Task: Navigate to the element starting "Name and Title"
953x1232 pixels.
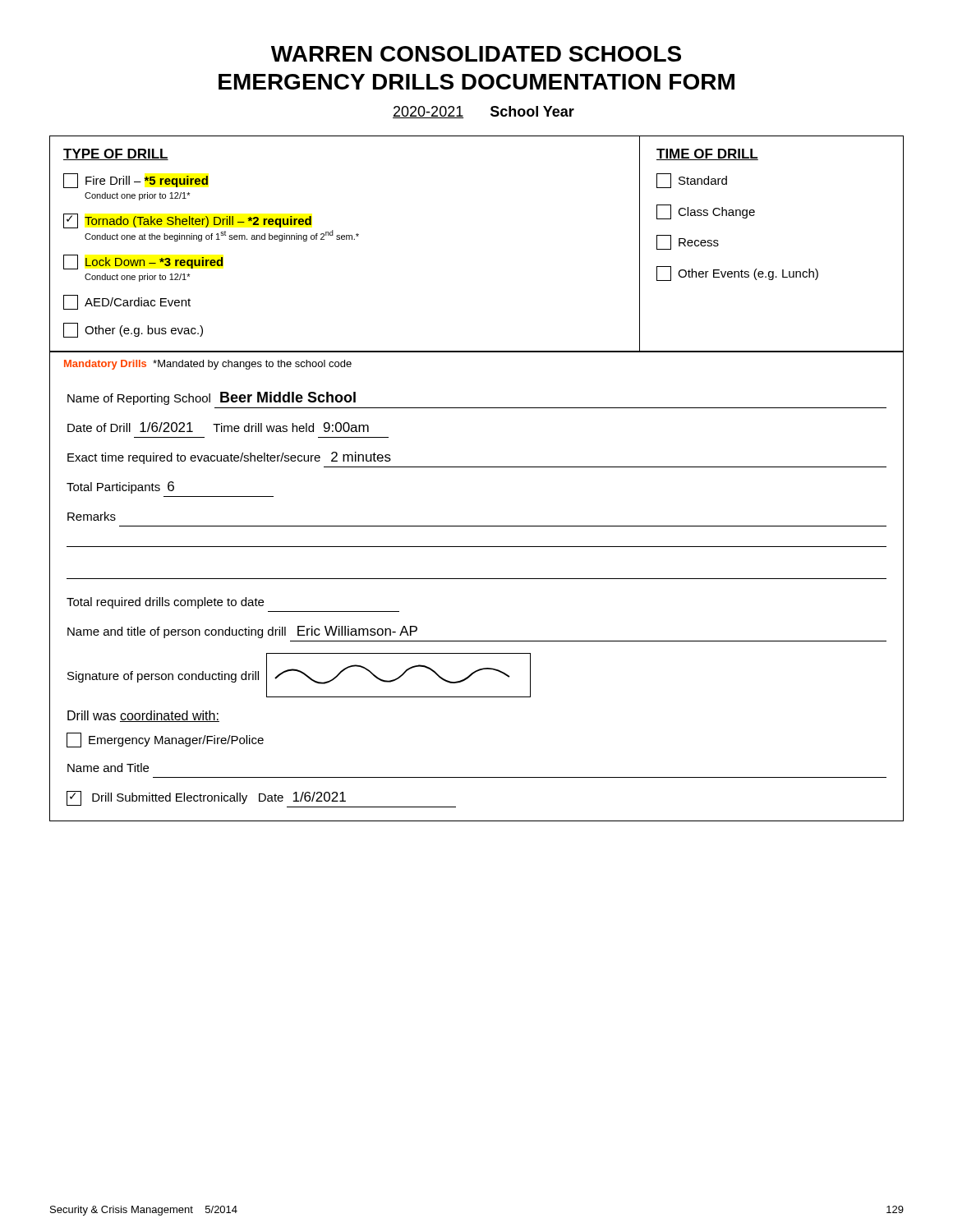Action: coord(476,768)
